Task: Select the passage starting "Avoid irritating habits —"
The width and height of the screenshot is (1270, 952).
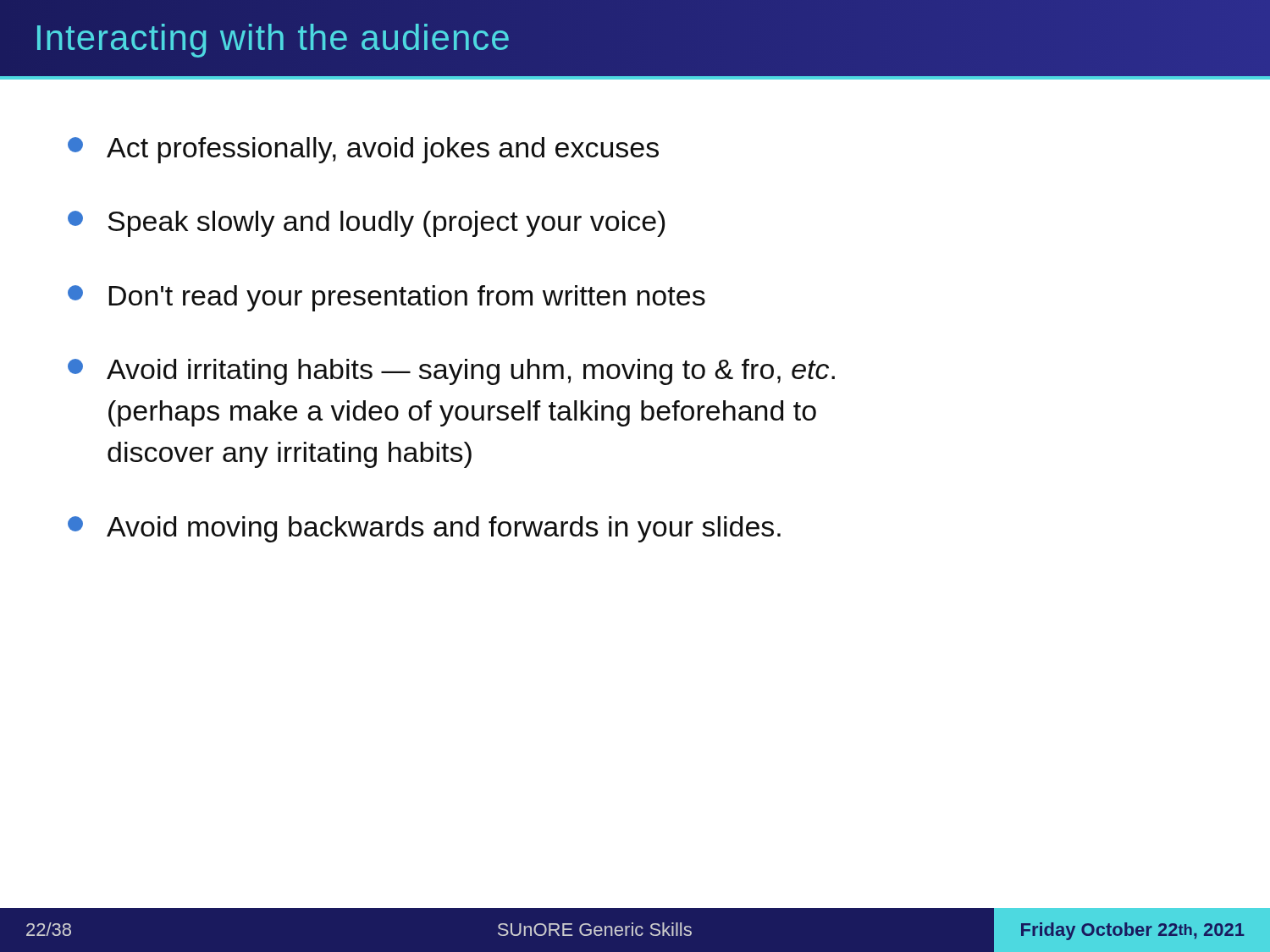Action: (x=635, y=411)
